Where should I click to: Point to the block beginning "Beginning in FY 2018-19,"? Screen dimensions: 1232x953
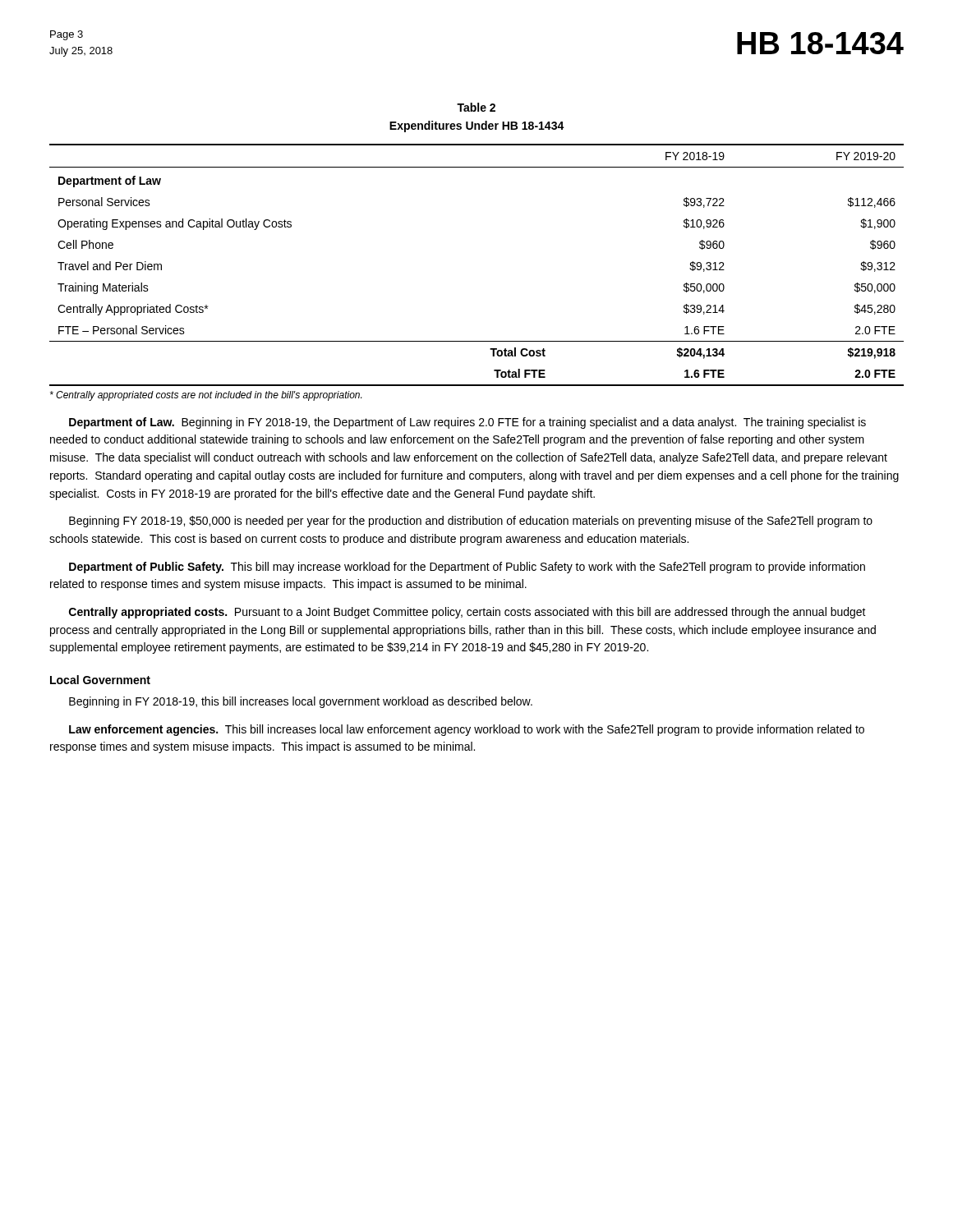coord(291,701)
